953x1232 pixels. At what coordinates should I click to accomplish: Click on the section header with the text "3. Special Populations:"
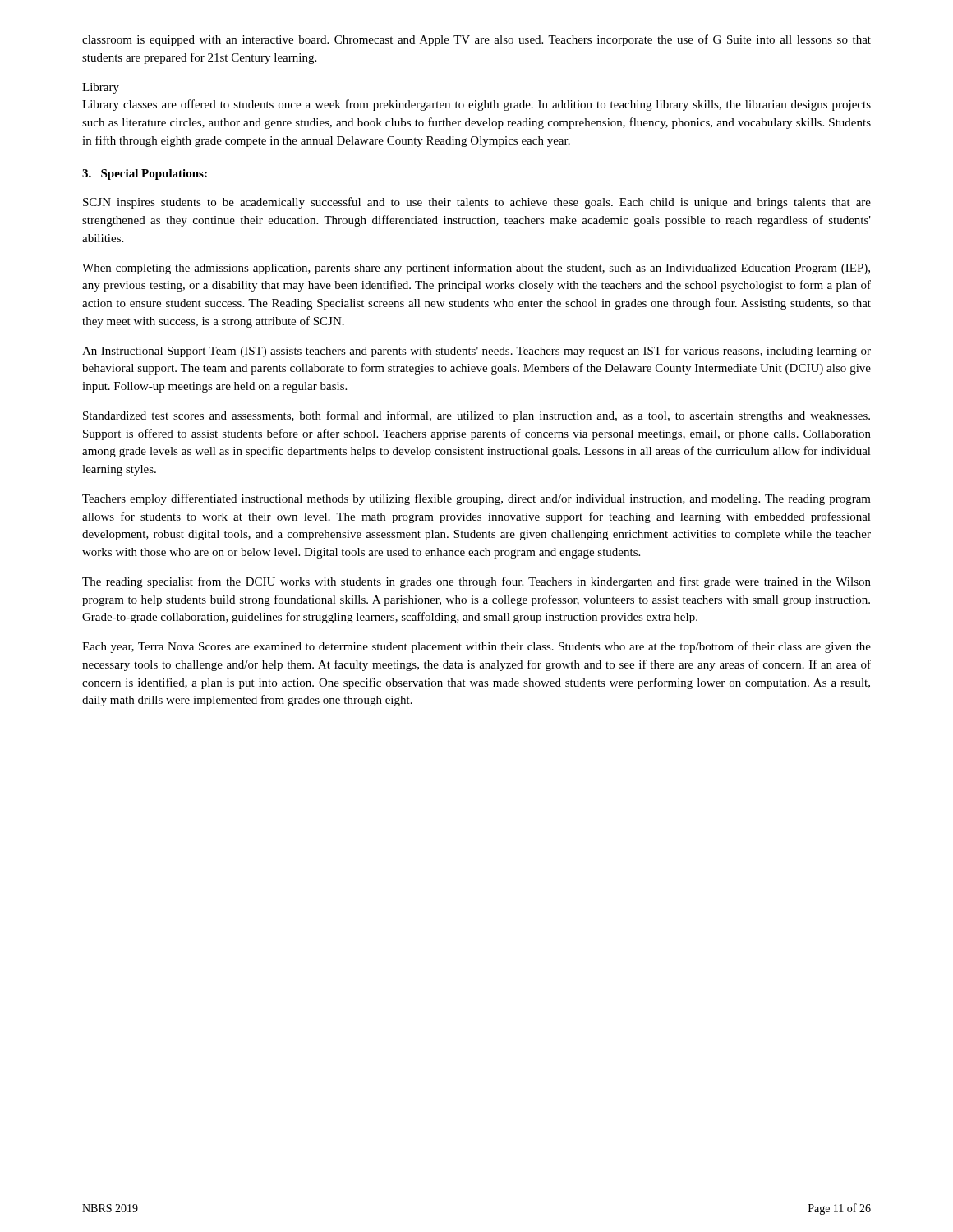145,175
